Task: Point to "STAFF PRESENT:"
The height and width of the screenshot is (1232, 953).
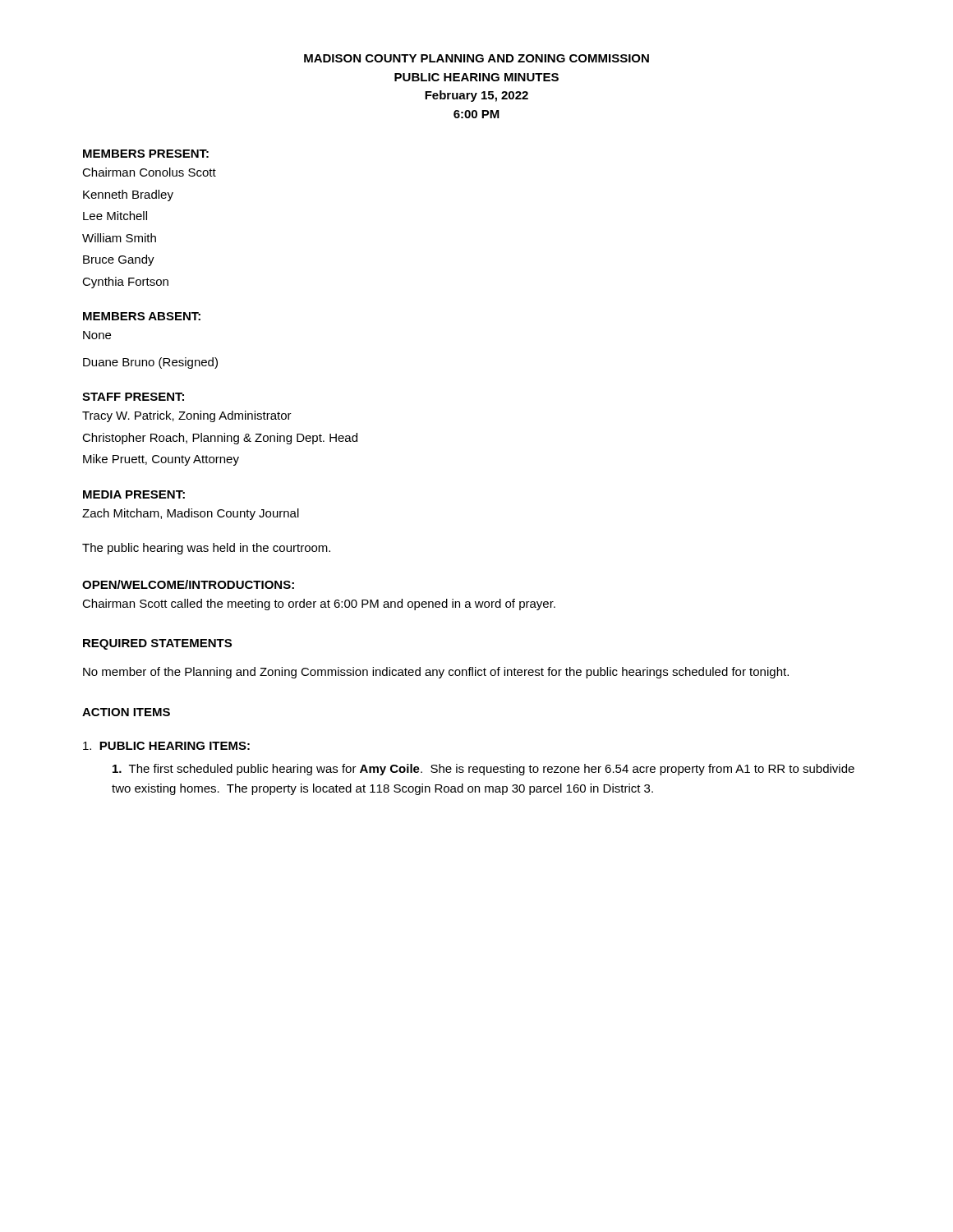Action: click(x=134, y=396)
